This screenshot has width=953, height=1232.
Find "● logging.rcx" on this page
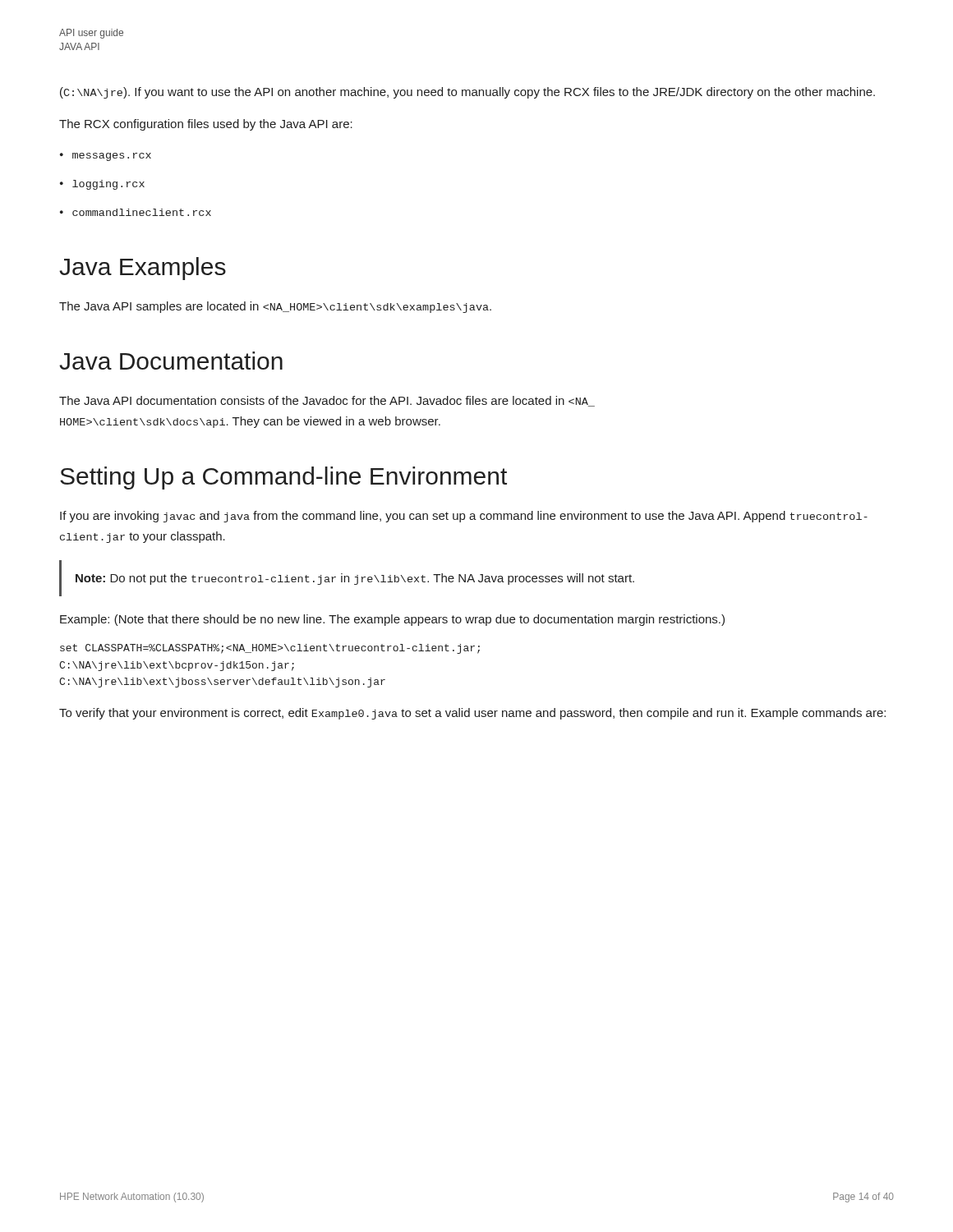(x=102, y=184)
